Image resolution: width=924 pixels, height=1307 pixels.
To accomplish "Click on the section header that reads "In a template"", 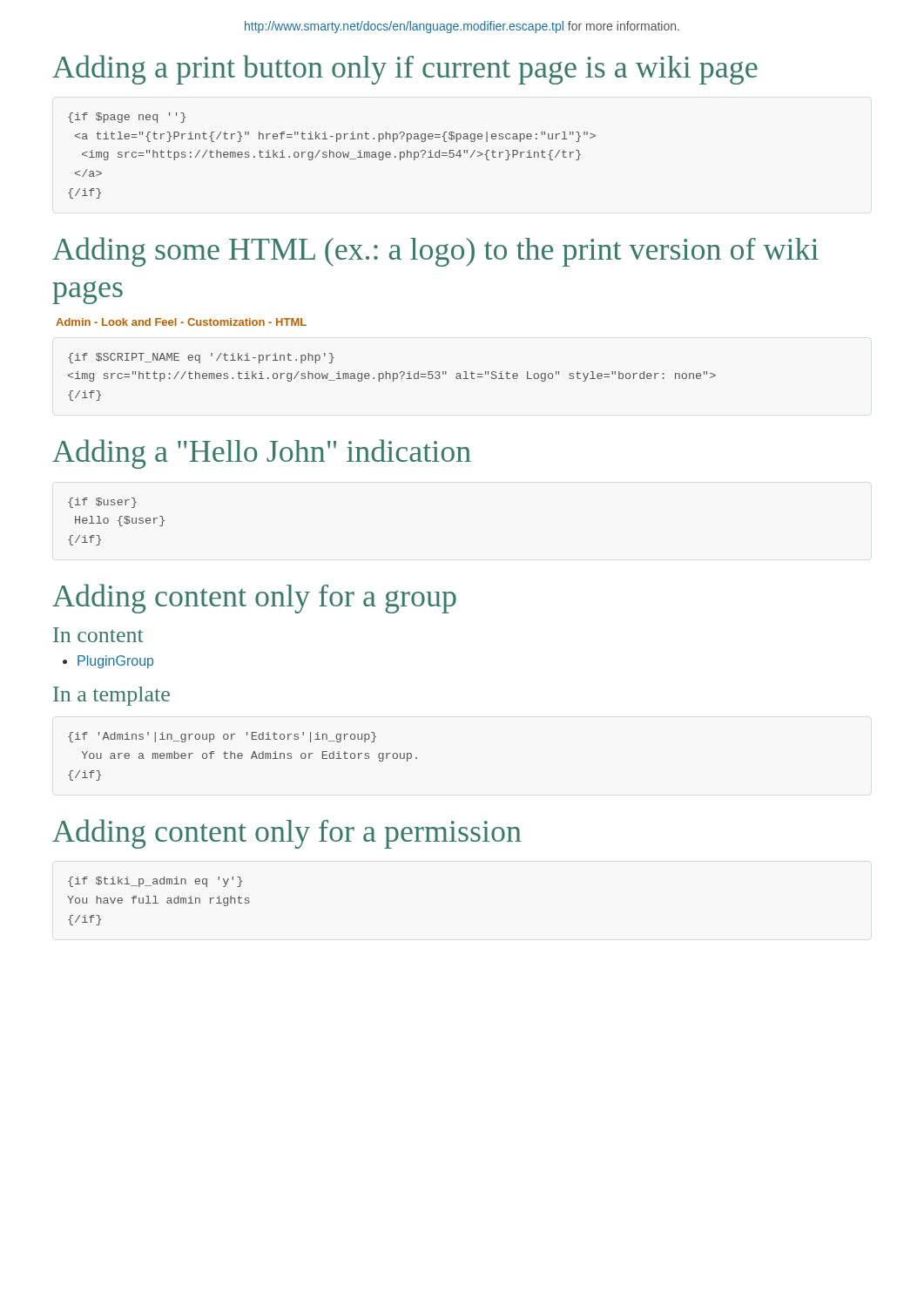I will click(111, 694).
